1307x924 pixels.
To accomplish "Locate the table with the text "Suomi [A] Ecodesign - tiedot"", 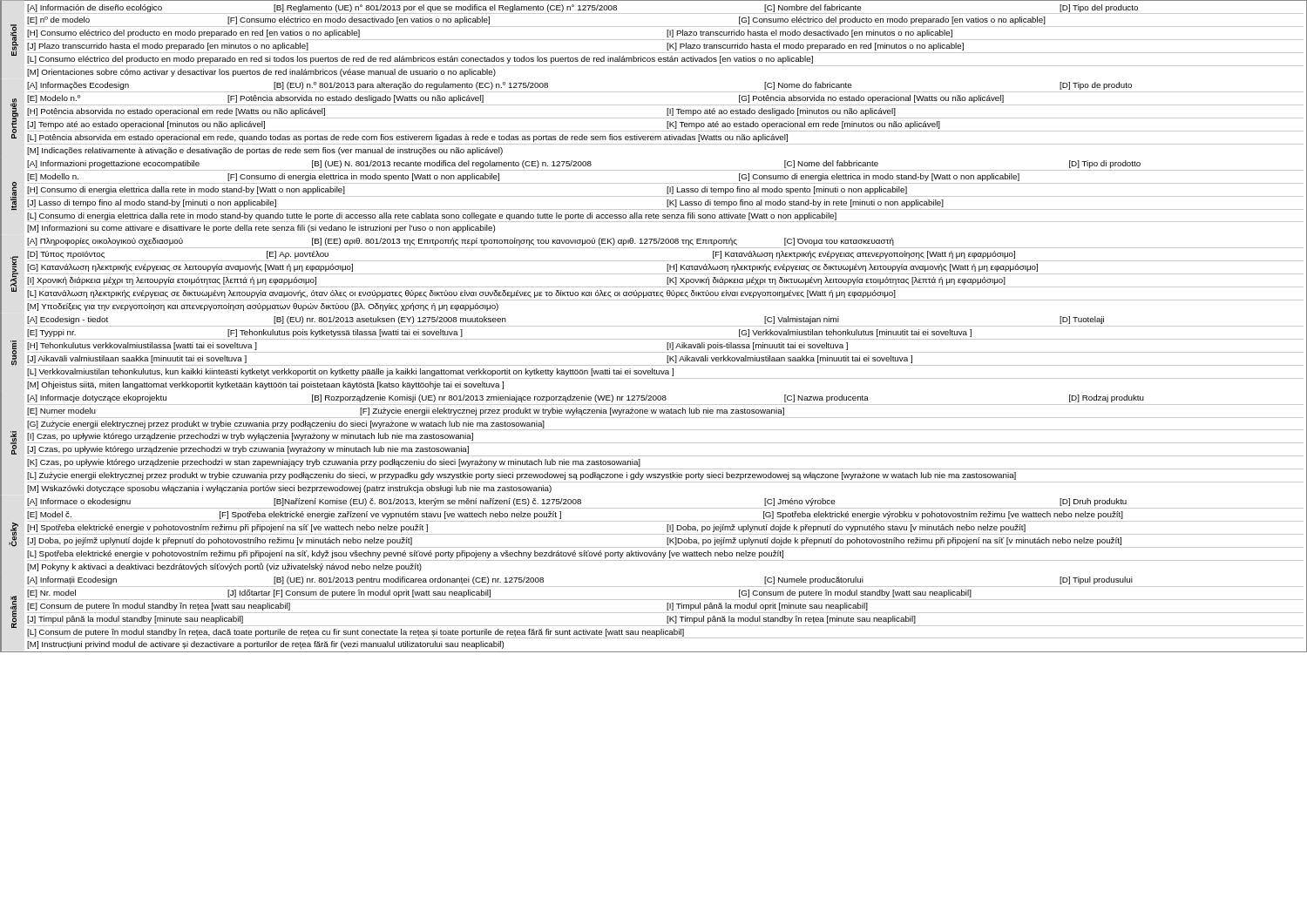I will click(654, 352).
